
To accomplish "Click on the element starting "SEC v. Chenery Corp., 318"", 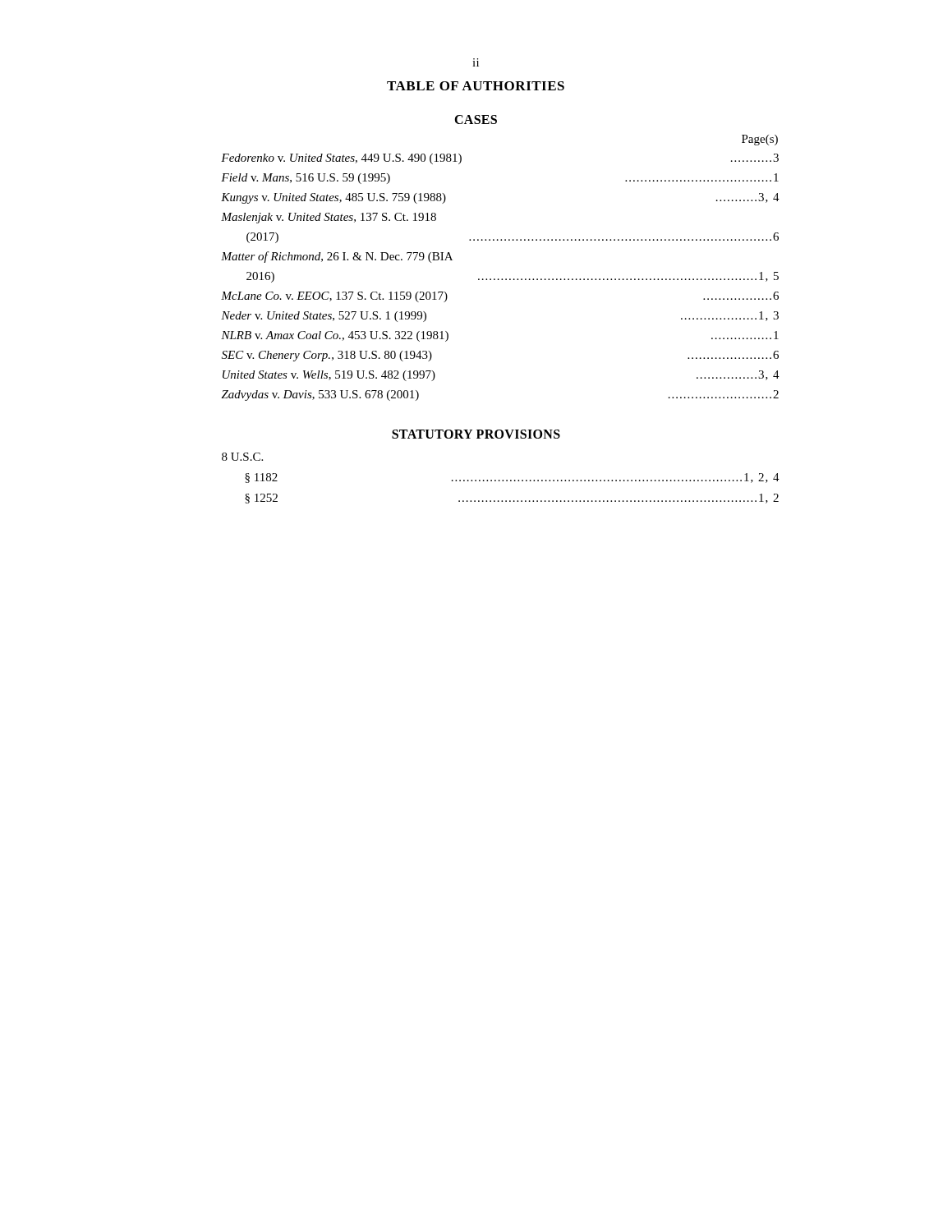I will [x=316, y=356].
